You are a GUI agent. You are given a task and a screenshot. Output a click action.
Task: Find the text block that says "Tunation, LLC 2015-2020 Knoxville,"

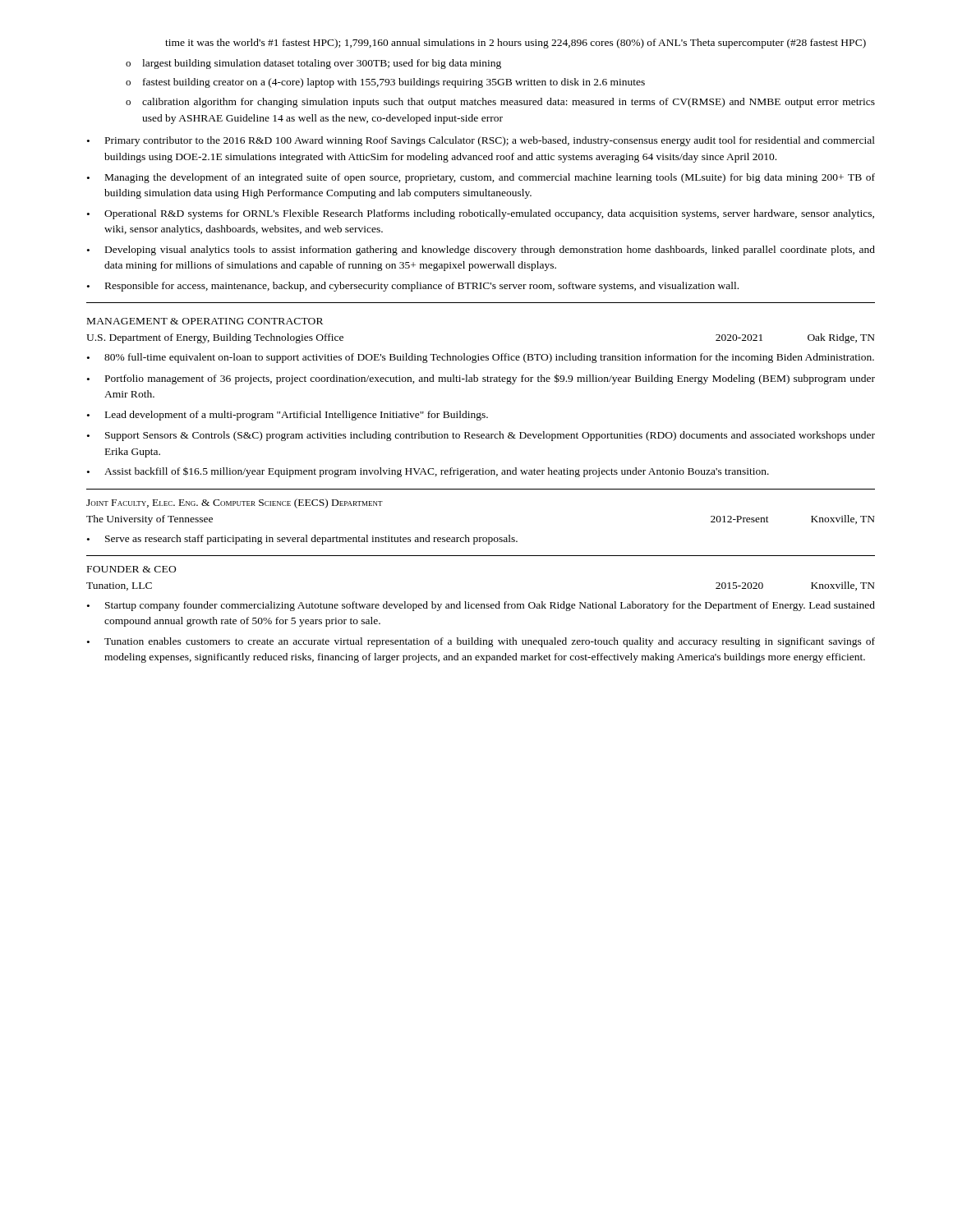[x=116, y=586]
